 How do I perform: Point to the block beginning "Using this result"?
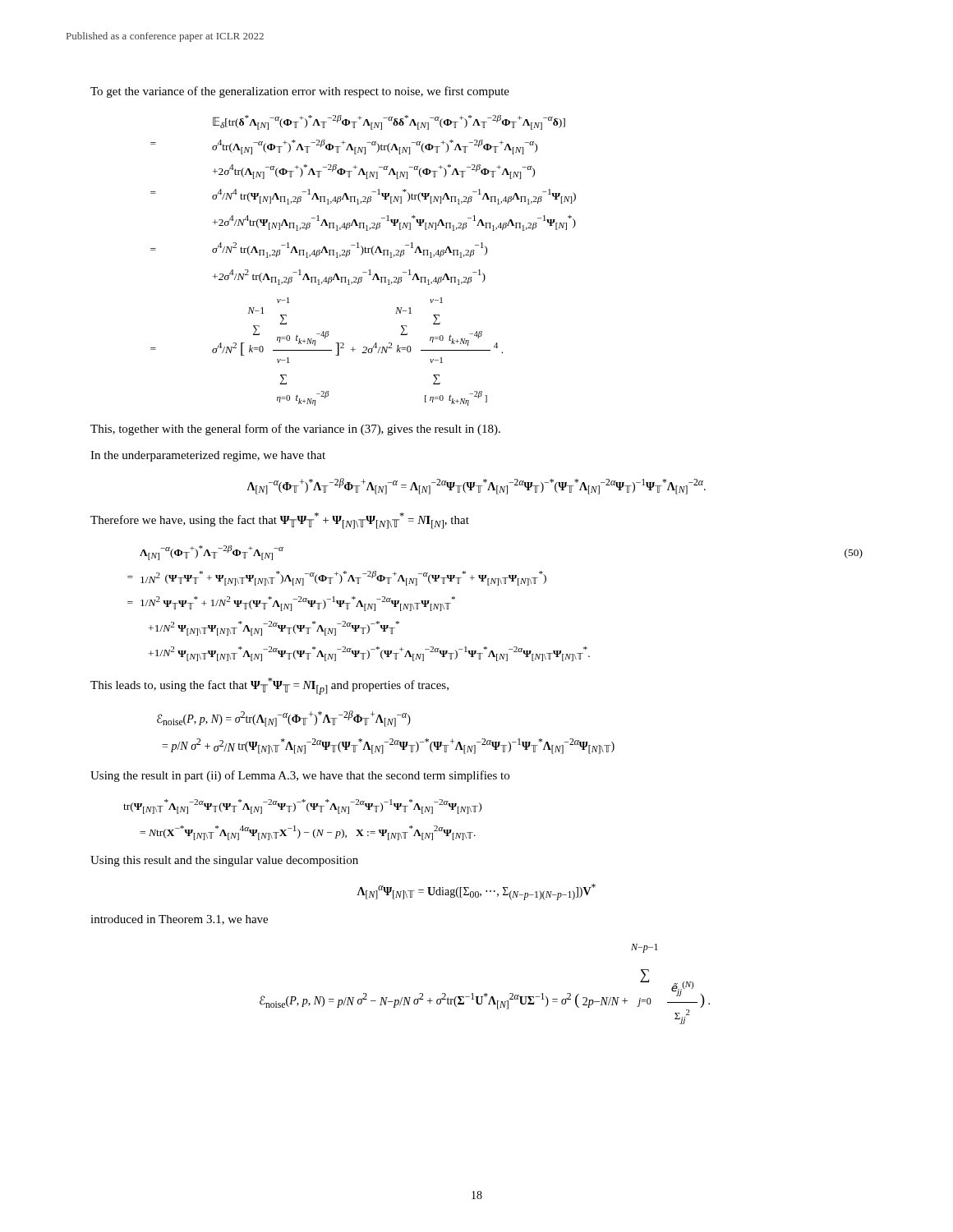pyautogui.click(x=224, y=860)
